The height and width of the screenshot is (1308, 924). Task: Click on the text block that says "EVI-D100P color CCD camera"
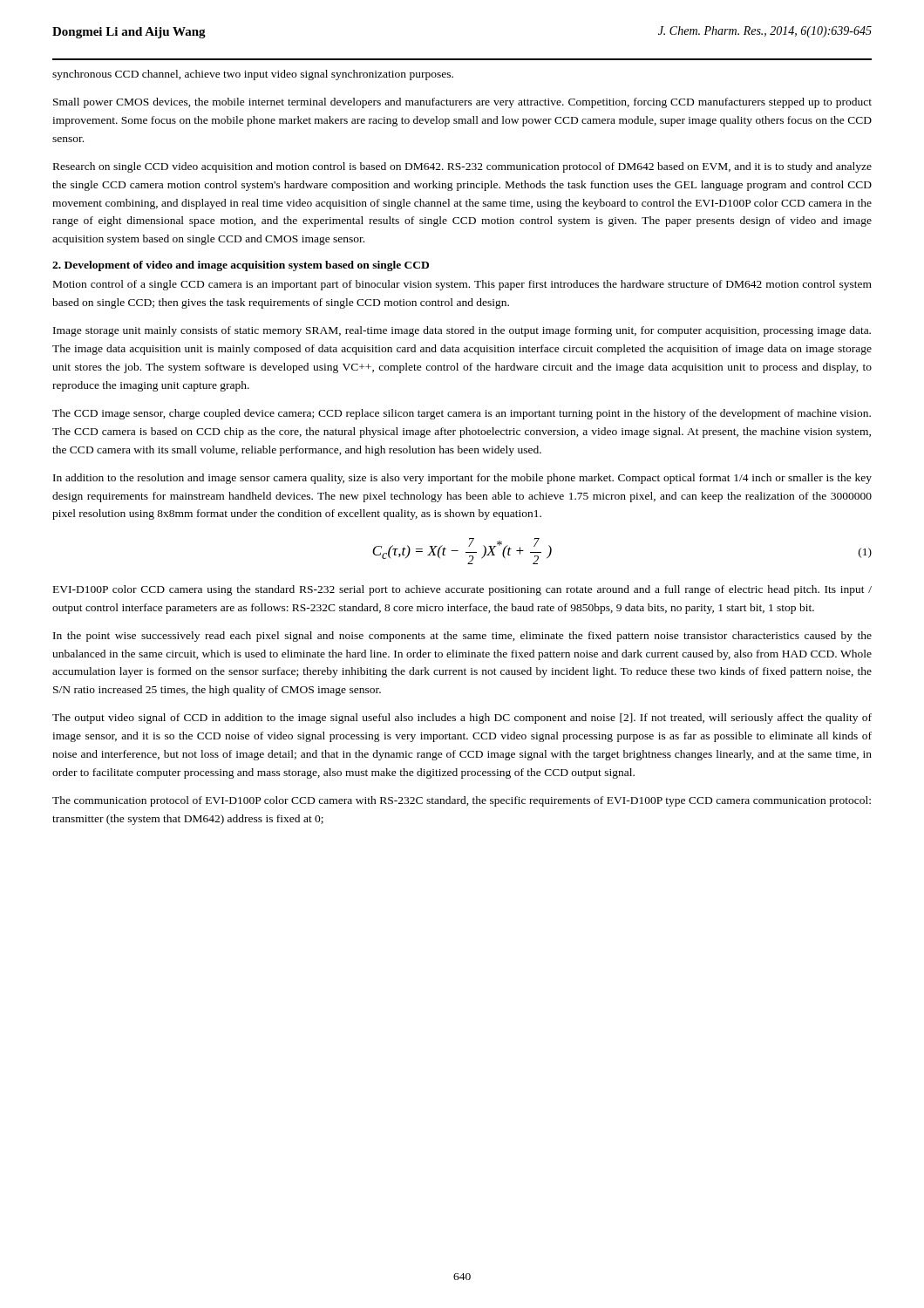[x=462, y=598]
